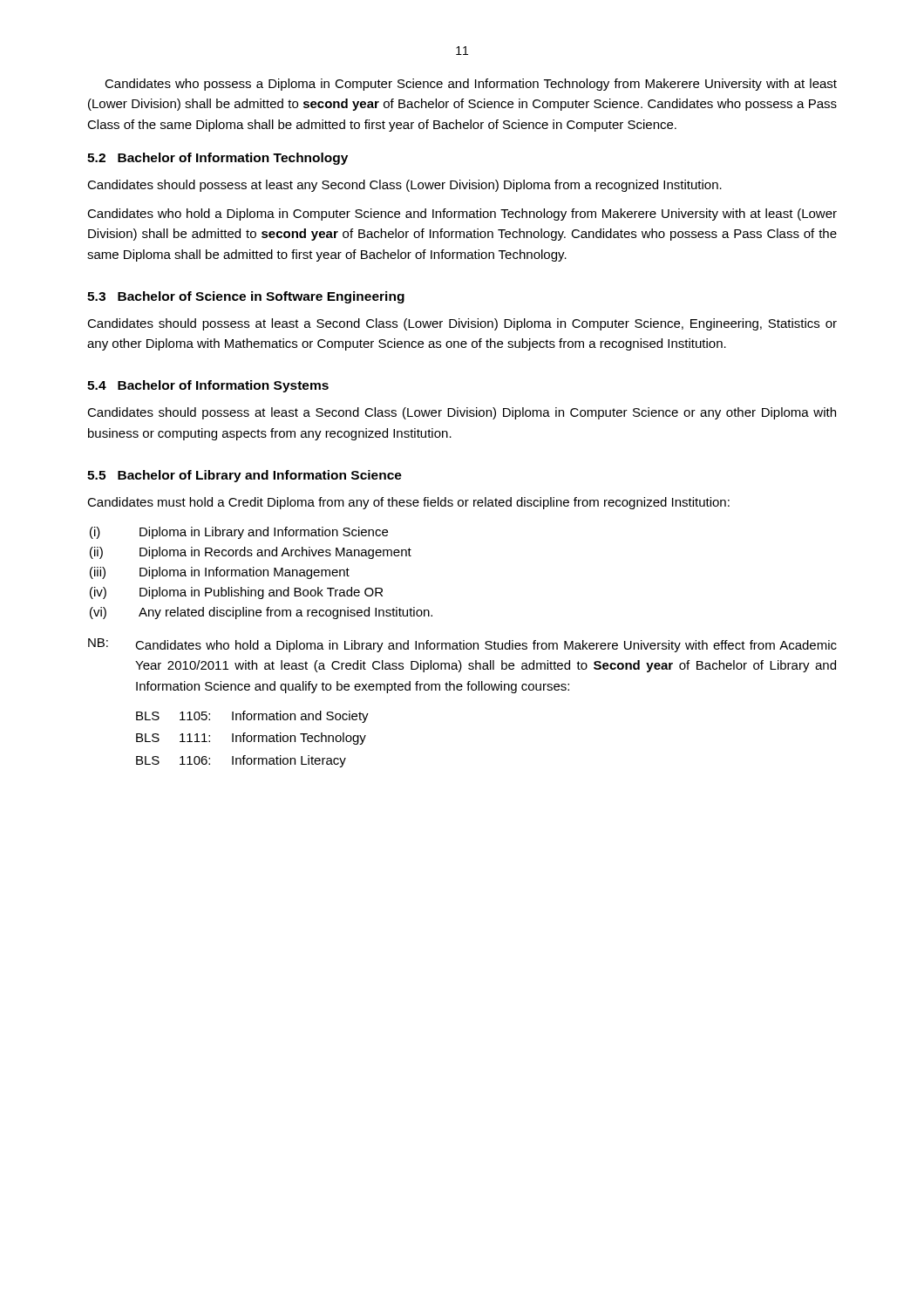Point to the passage starting "5.2 Bachelor of"
The image size is (924, 1308).
pos(218,157)
